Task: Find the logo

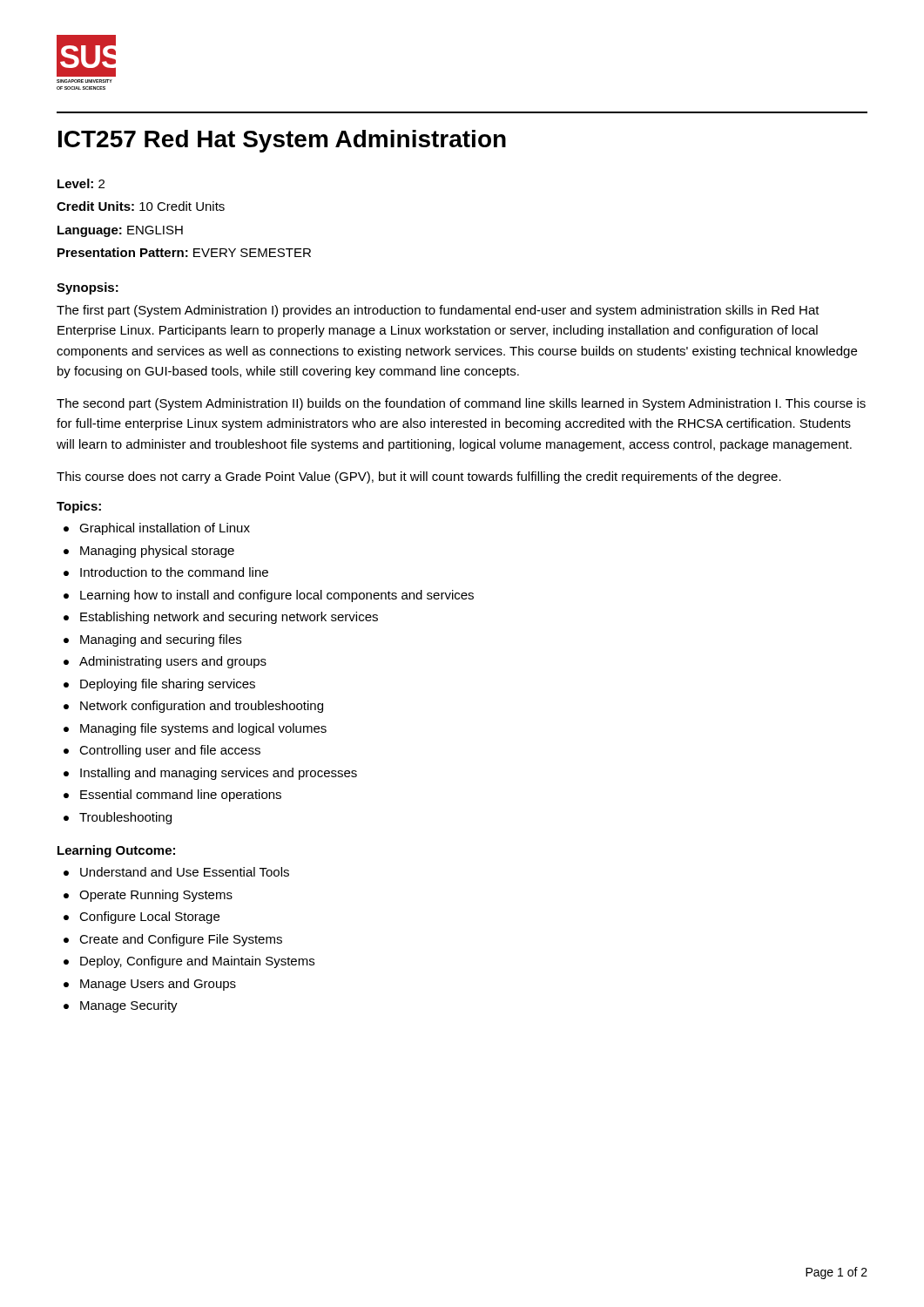Action: [x=462, y=65]
